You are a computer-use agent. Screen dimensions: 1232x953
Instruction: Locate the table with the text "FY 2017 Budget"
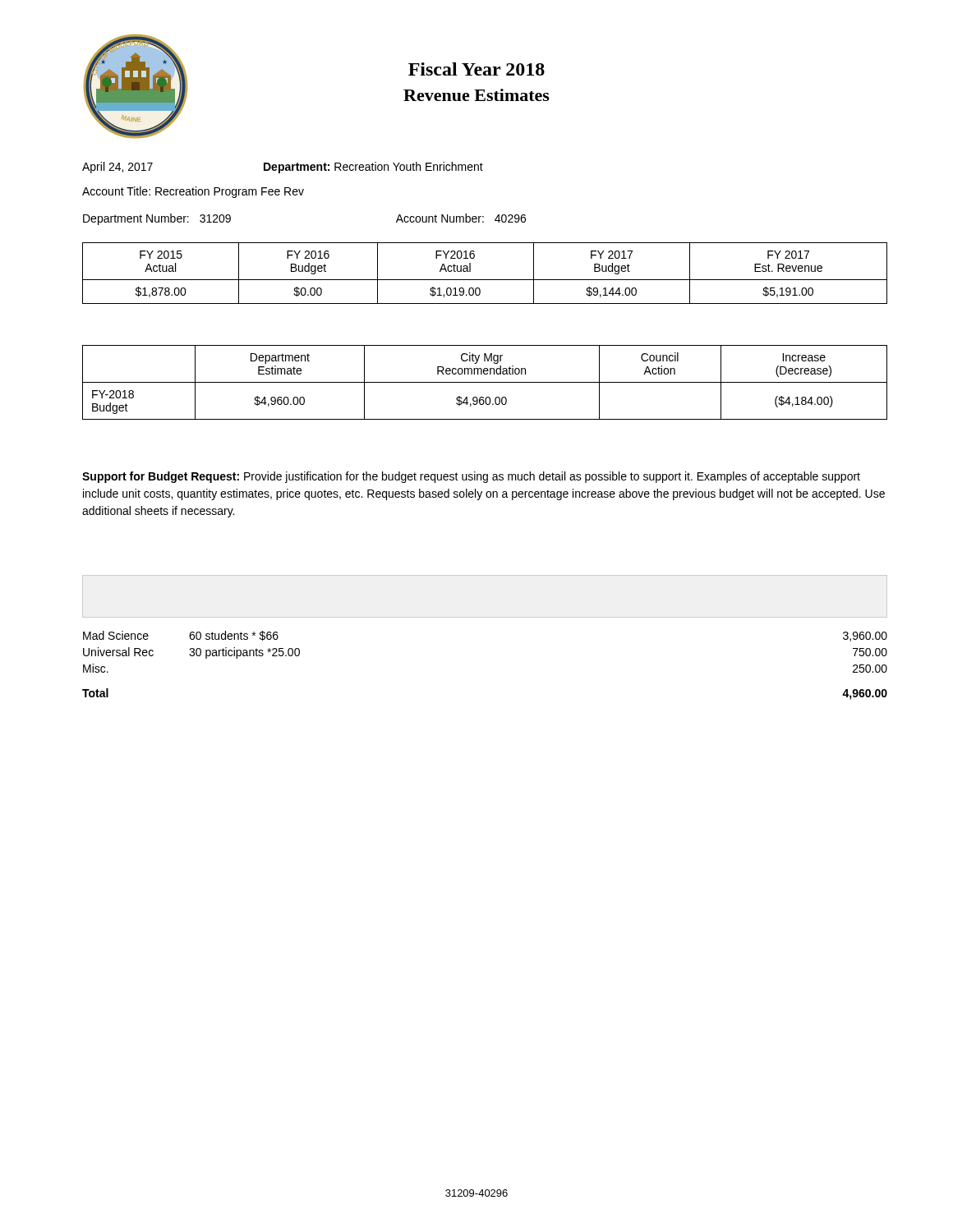click(485, 273)
